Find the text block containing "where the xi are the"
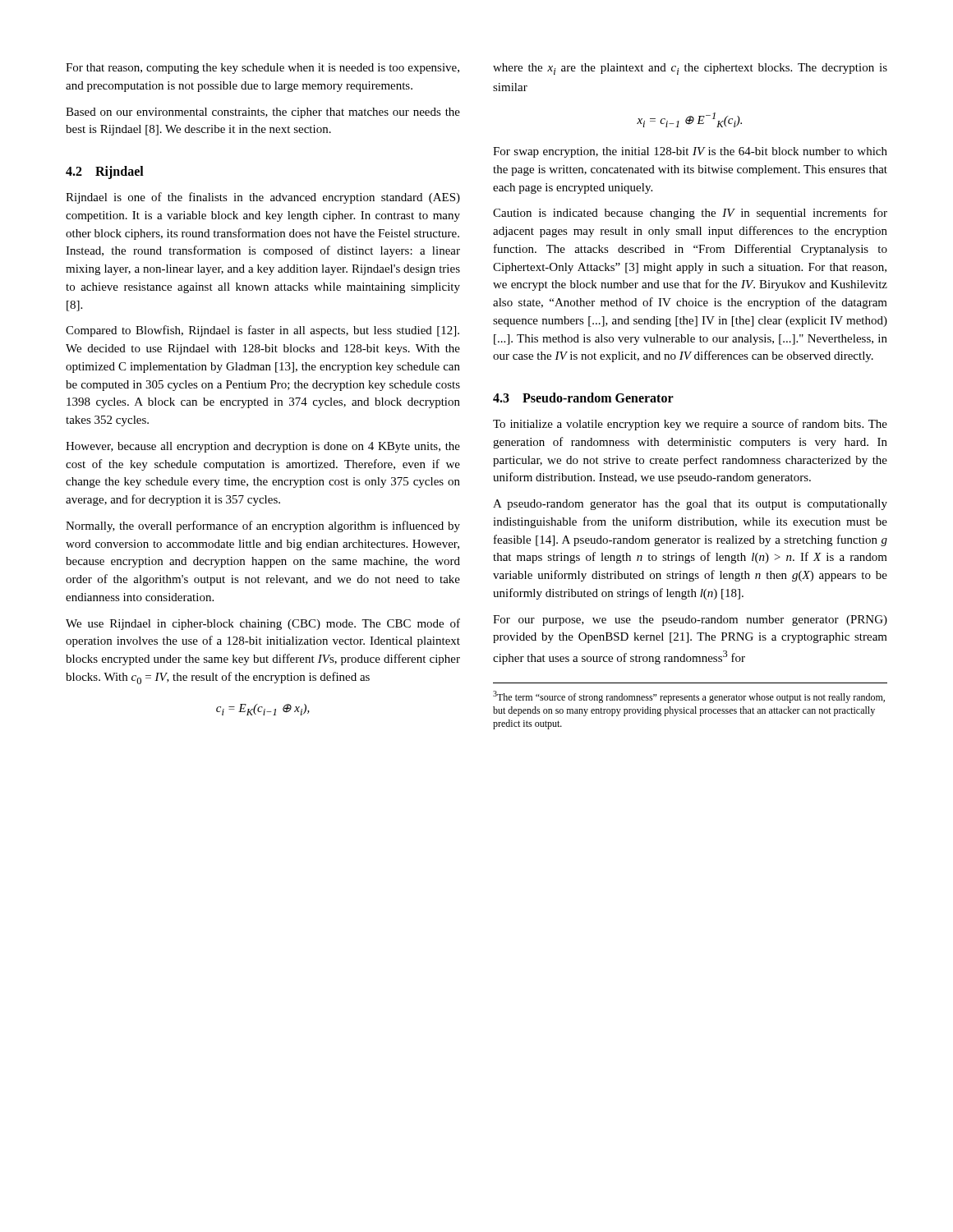953x1232 pixels. (x=690, y=78)
